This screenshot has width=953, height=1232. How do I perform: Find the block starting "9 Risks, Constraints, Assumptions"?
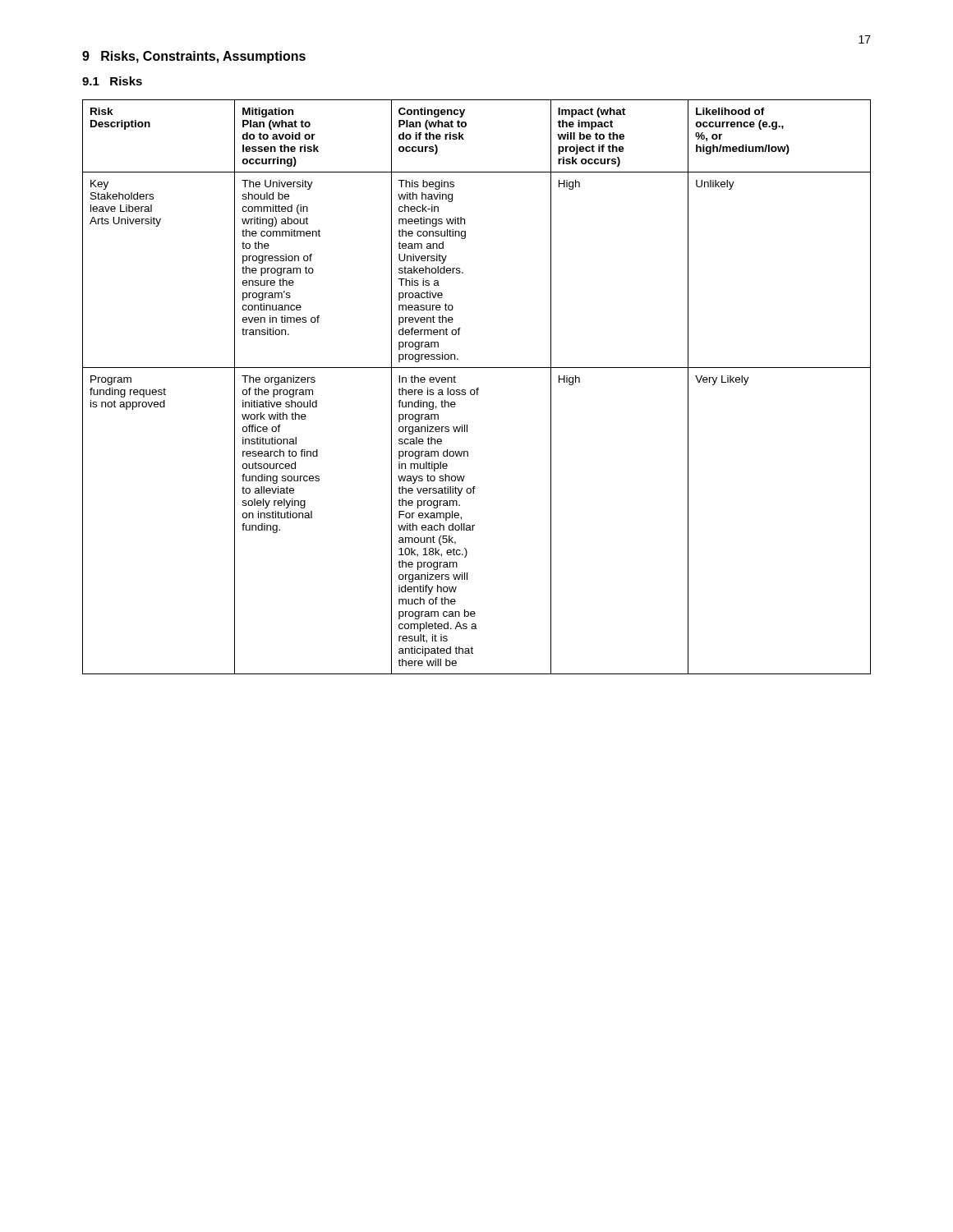point(194,56)
